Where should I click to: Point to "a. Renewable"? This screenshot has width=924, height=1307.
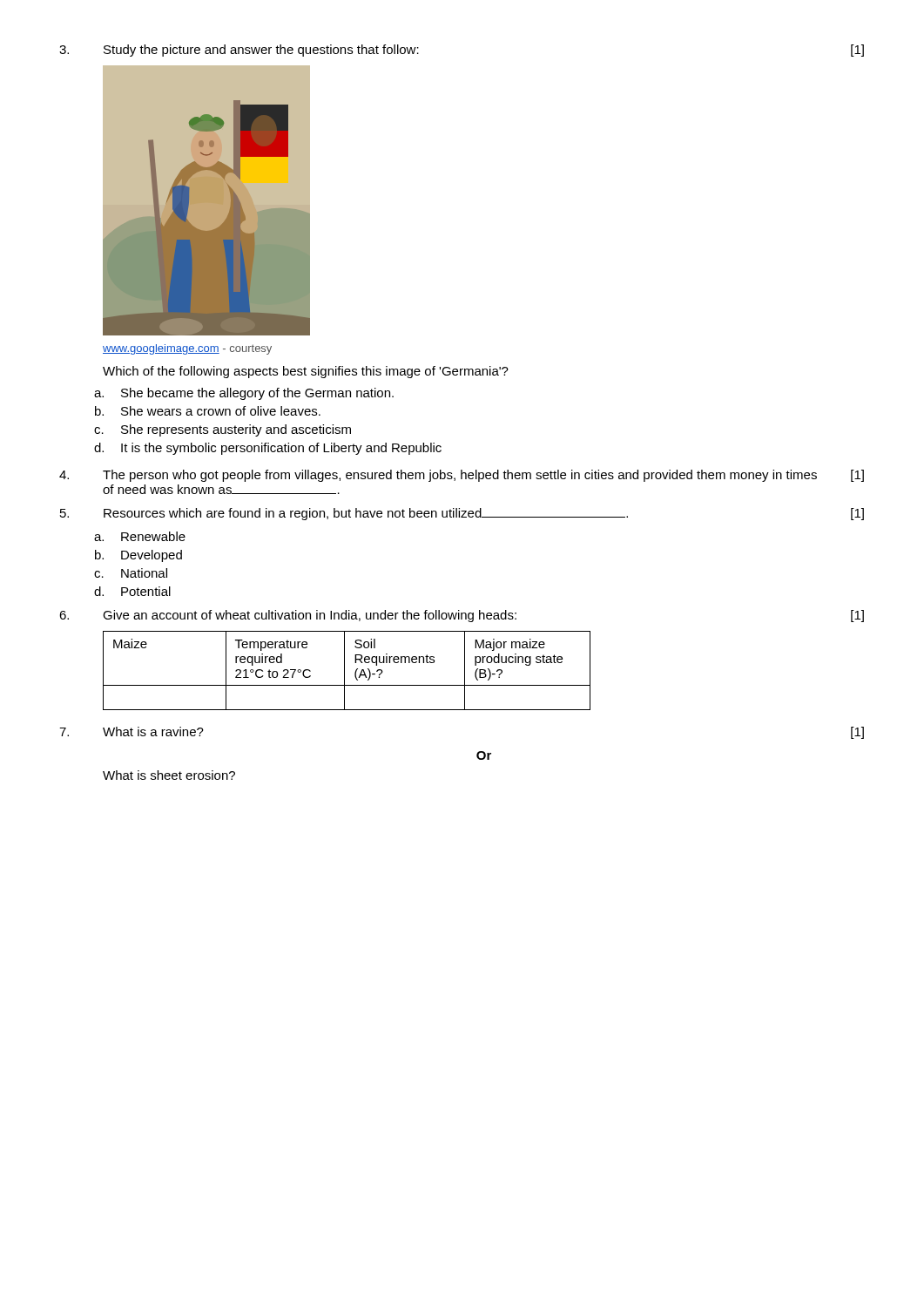pos(140,536)
